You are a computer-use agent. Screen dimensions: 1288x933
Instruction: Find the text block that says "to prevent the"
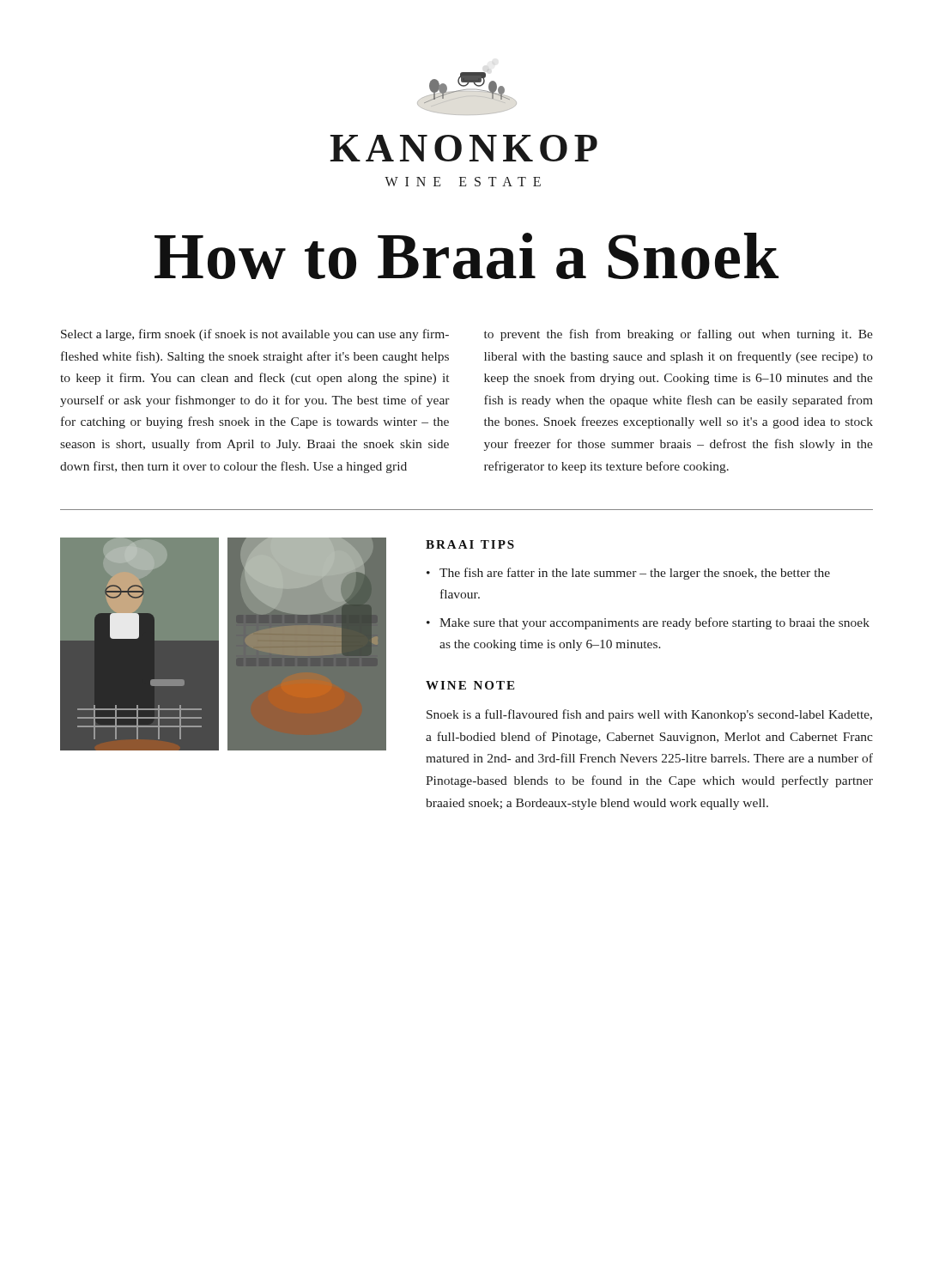tap(678, 400)
